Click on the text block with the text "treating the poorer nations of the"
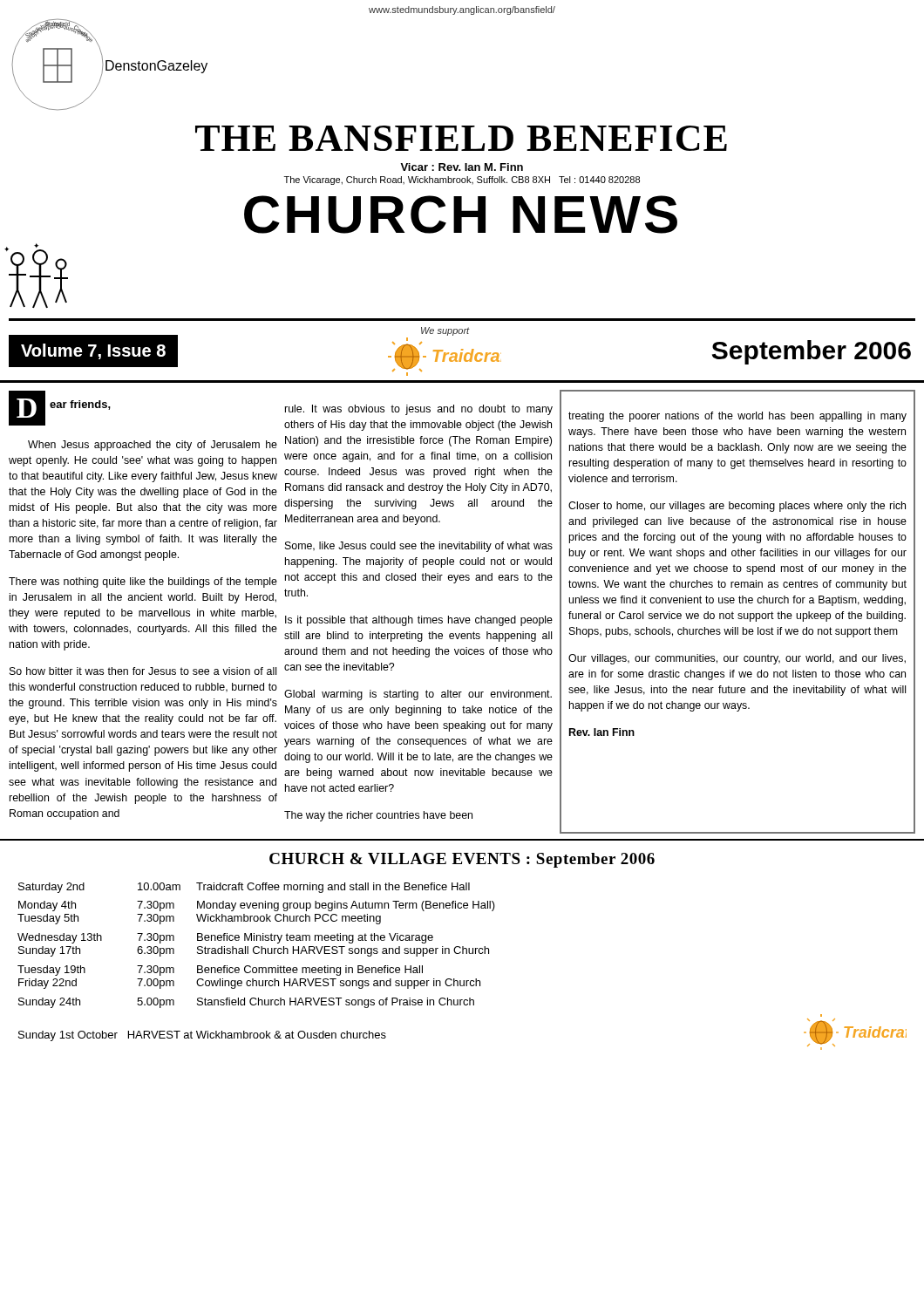Image resolution: width=924 pixels, height=1308 pixels. pyautogui.click(x=737, y=574)
